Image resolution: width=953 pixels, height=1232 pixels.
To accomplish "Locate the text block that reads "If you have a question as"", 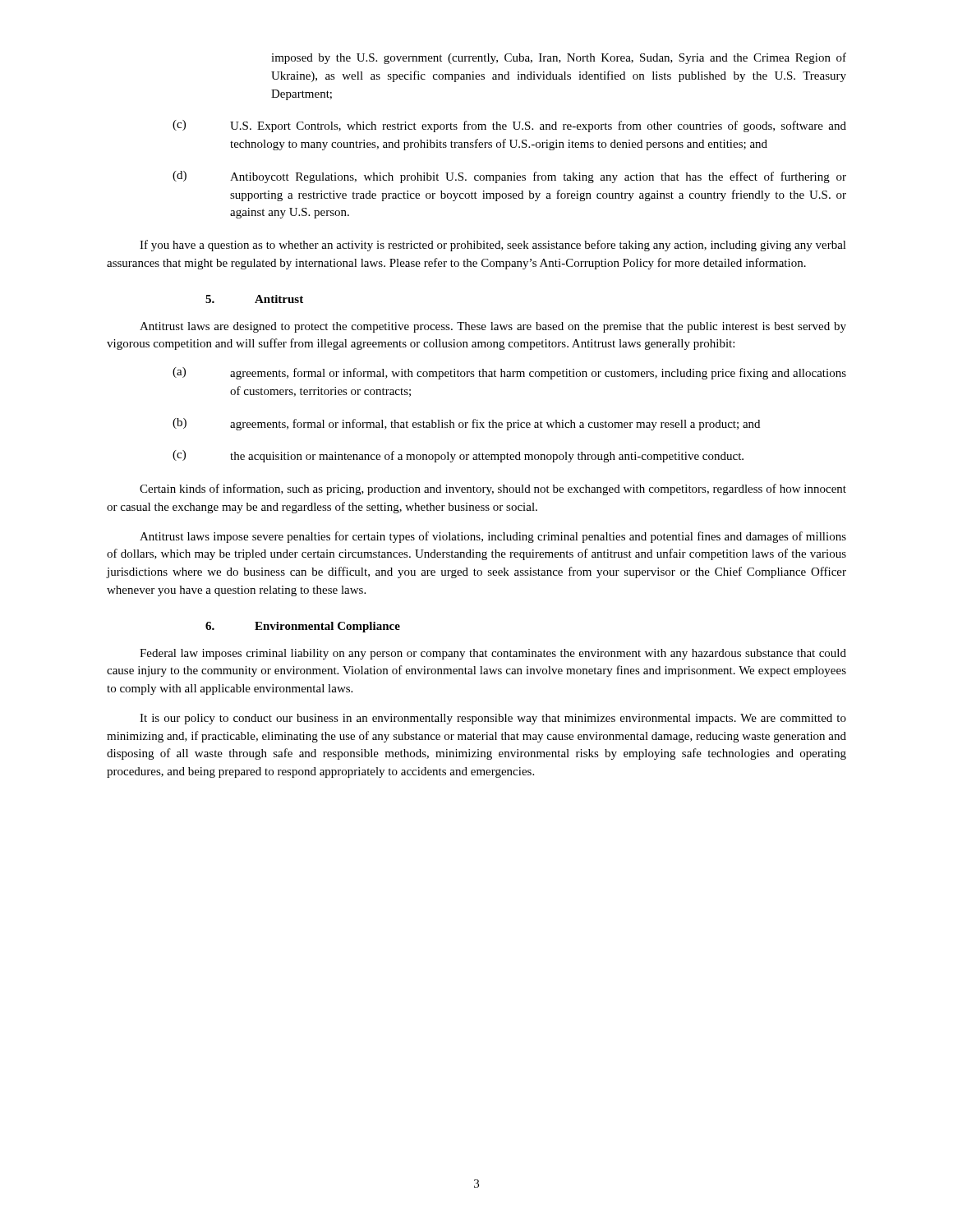I will point(476,254).
